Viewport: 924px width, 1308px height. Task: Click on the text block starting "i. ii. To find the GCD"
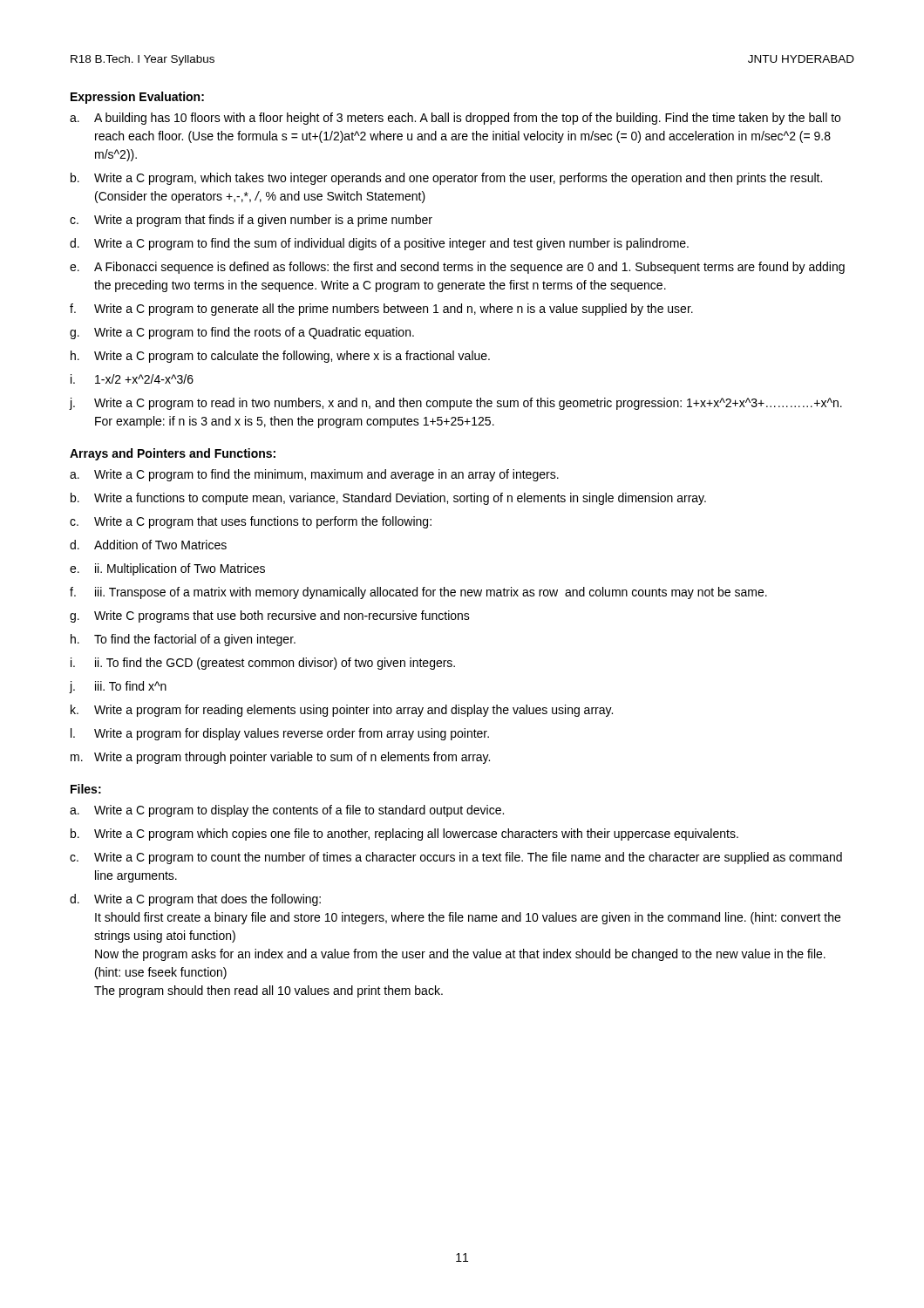[x=462, y=663]
